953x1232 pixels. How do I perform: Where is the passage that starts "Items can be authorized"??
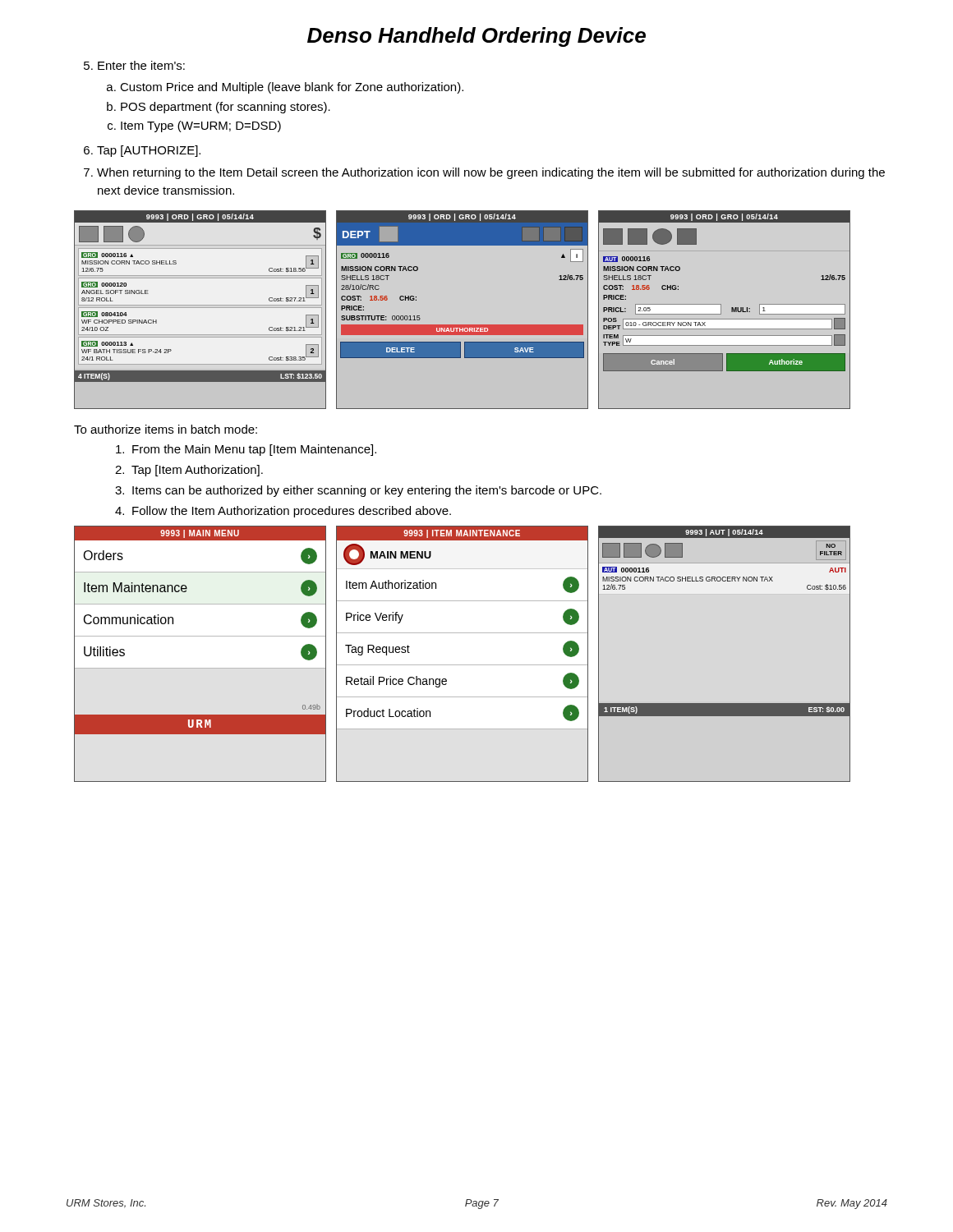point(367,490)
